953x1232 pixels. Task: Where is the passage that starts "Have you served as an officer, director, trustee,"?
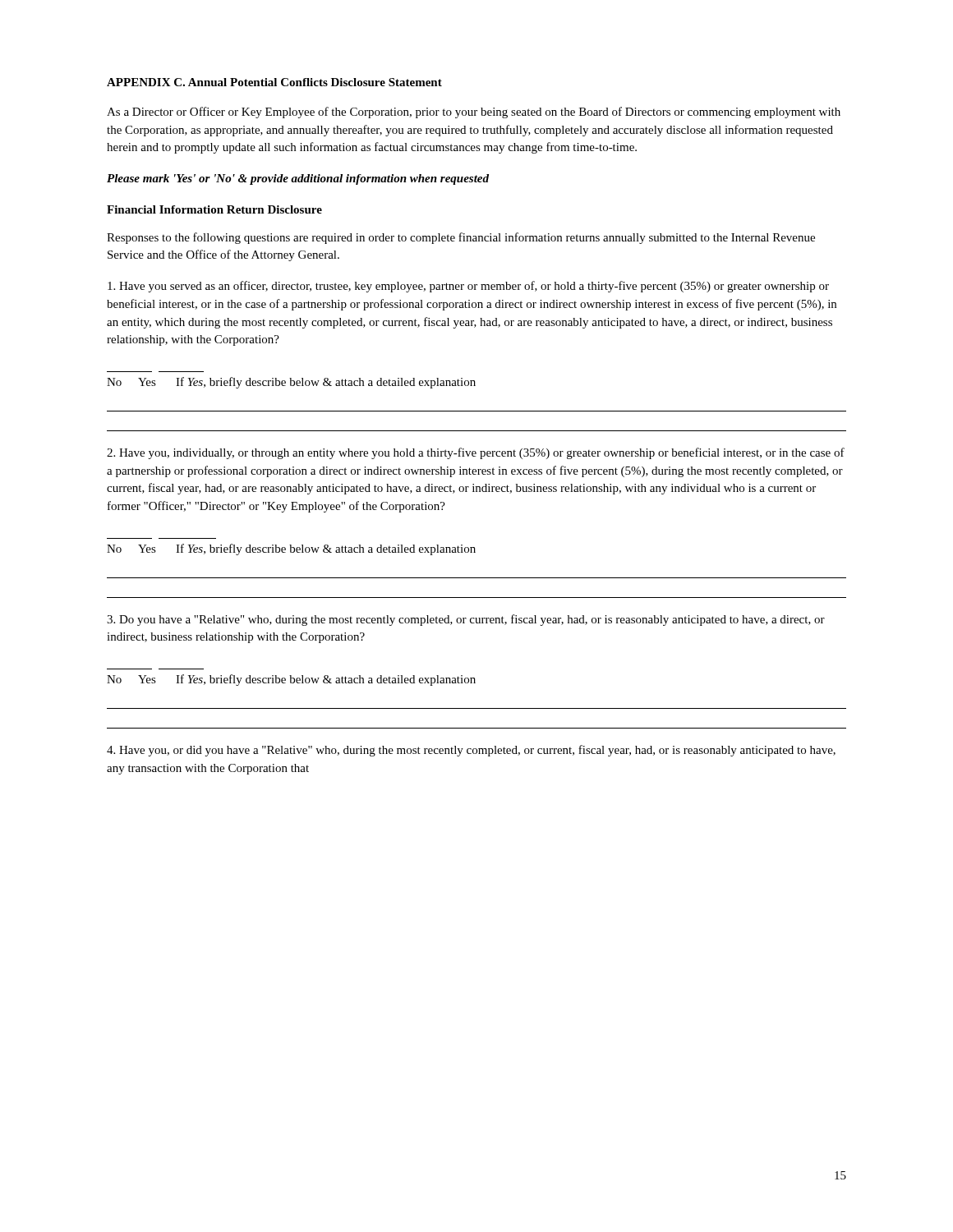[x=472, y=313]
